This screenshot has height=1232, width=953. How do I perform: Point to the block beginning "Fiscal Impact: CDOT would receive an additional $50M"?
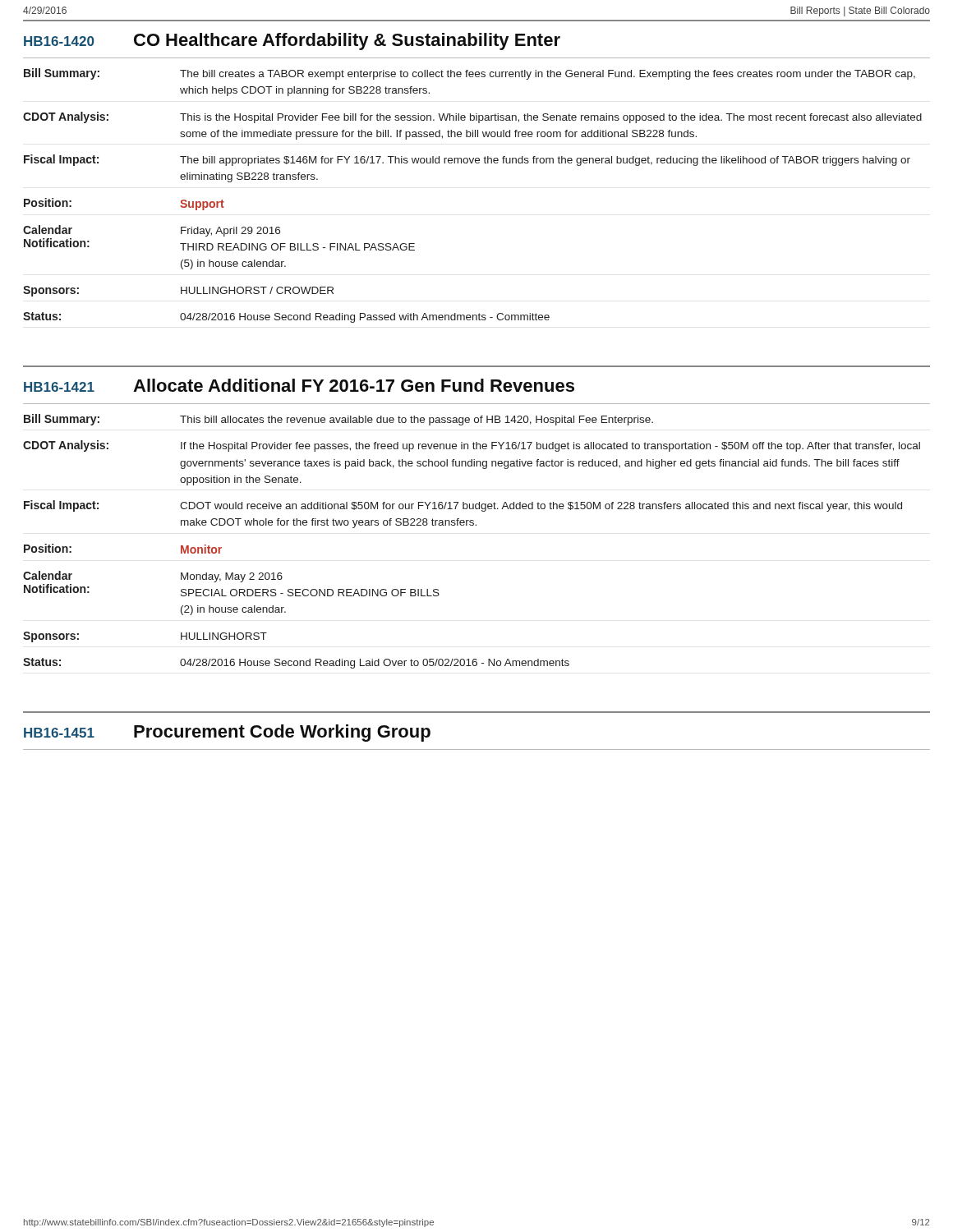pos(476,514)
